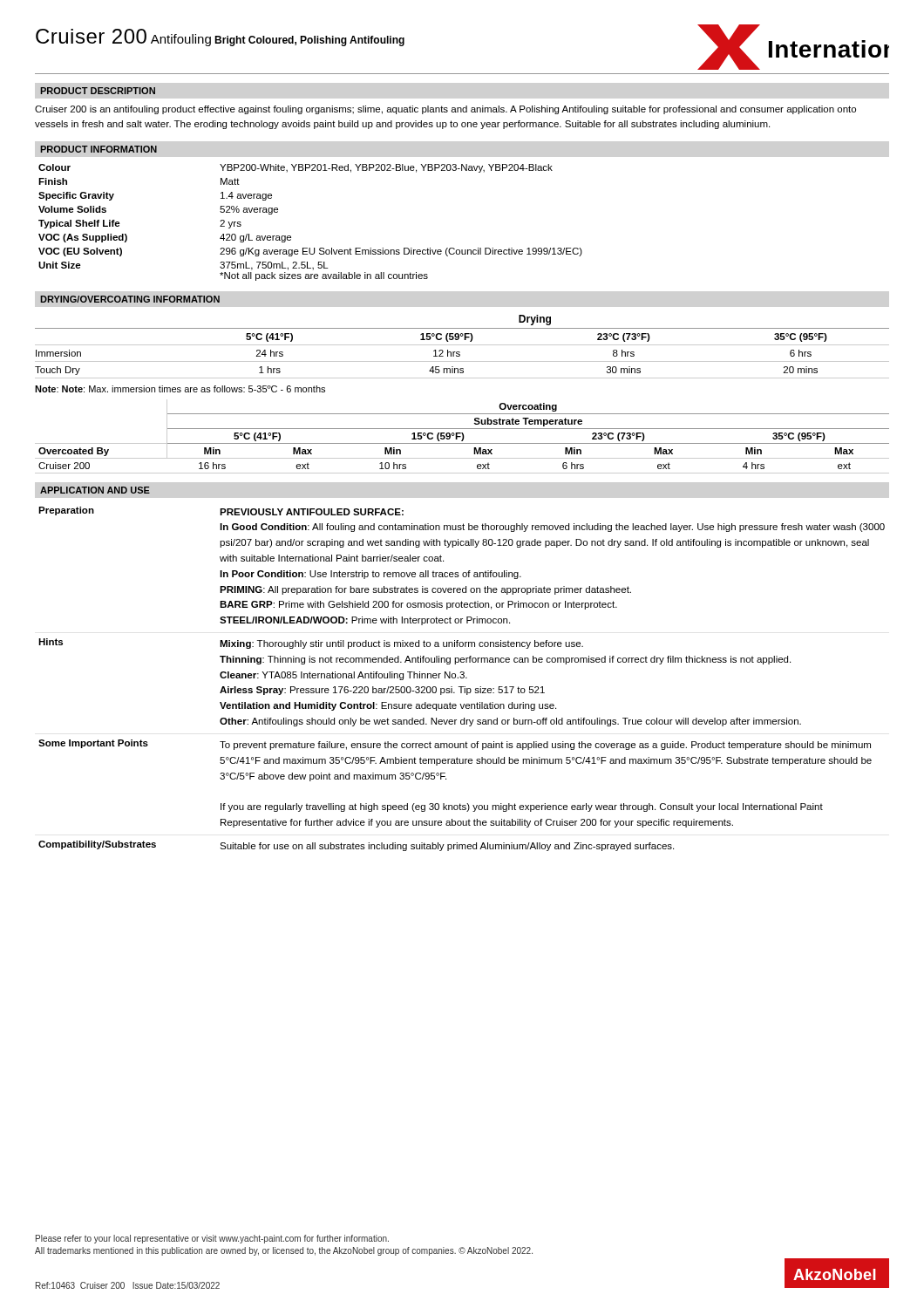
Task: Navigate to the region starting "PRODUCT DESCRIPTION"
Action: [98, 91]
